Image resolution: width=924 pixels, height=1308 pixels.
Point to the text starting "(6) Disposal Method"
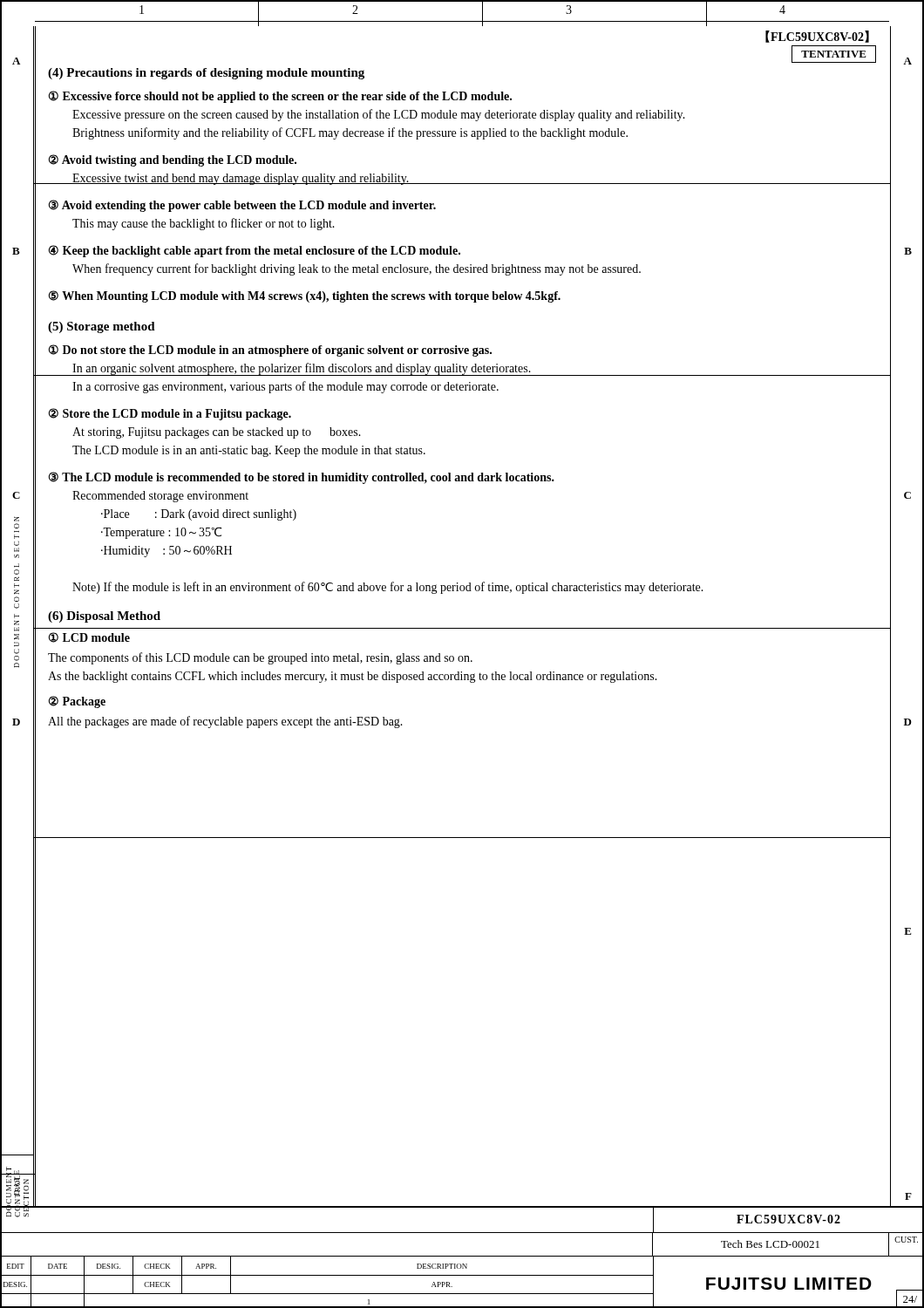click(x=104, y=616)
